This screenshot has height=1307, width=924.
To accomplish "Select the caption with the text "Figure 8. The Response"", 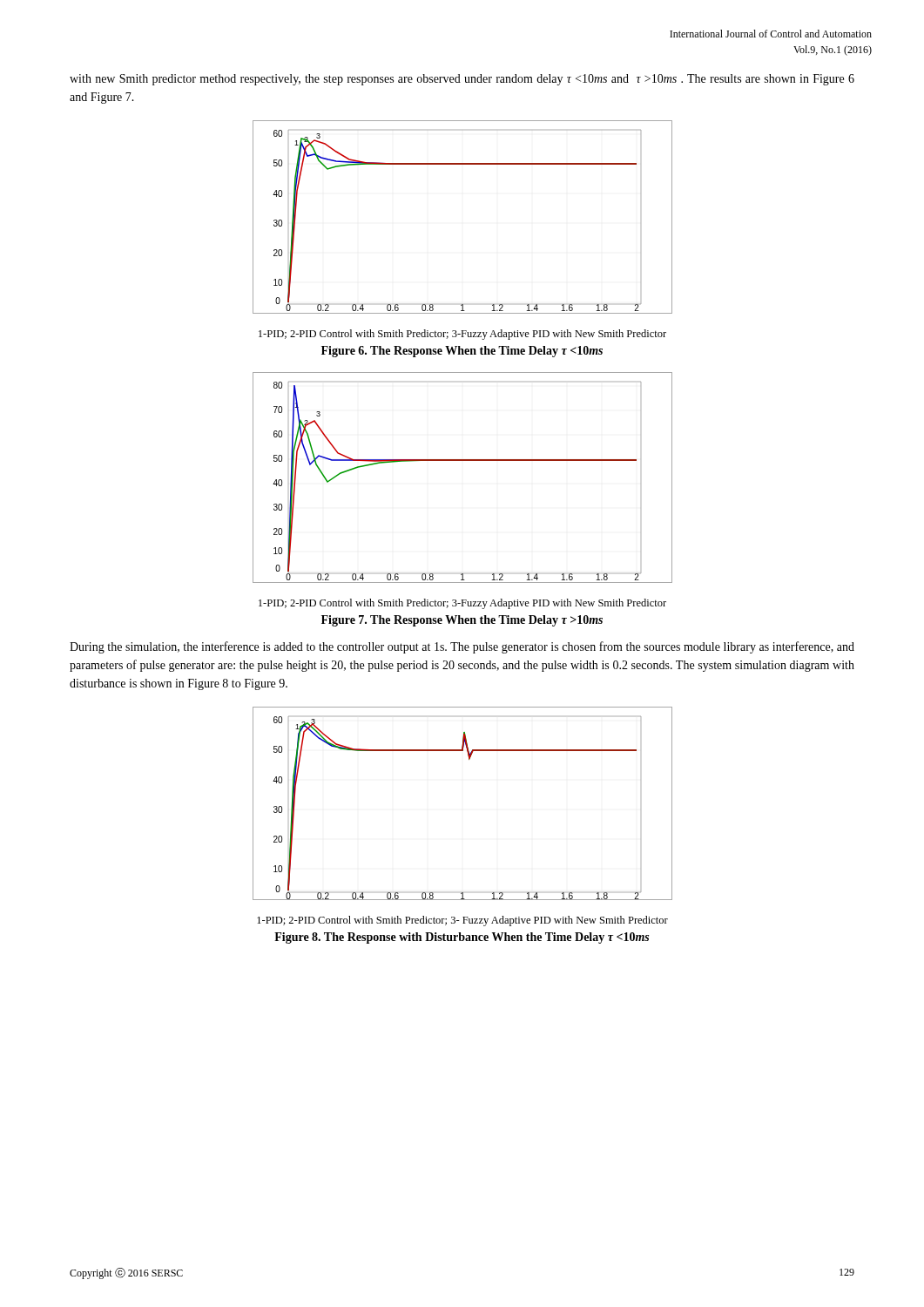I will pos(462,937).
